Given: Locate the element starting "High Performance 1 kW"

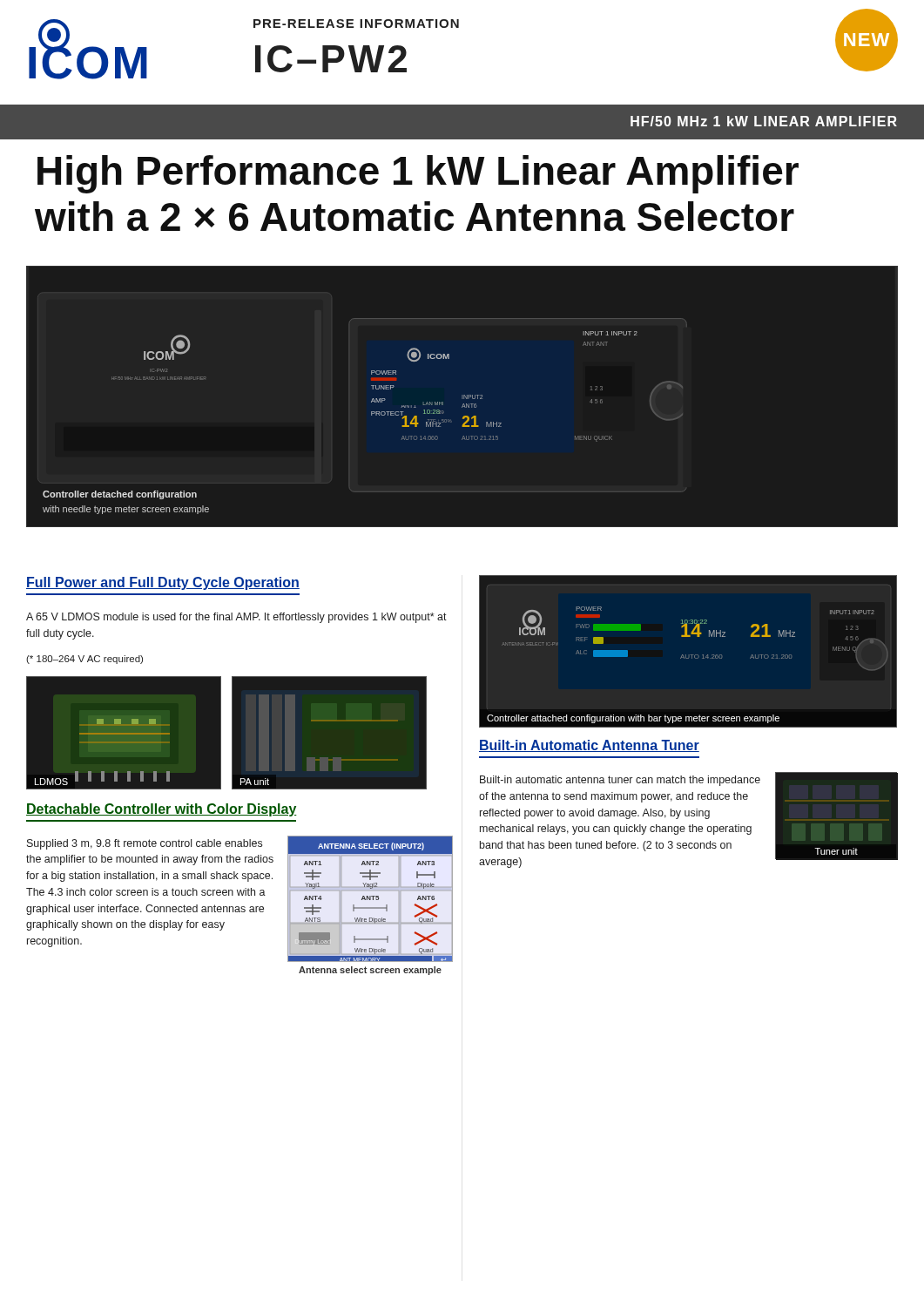Looking at the screenshot, I should point(462,194).
